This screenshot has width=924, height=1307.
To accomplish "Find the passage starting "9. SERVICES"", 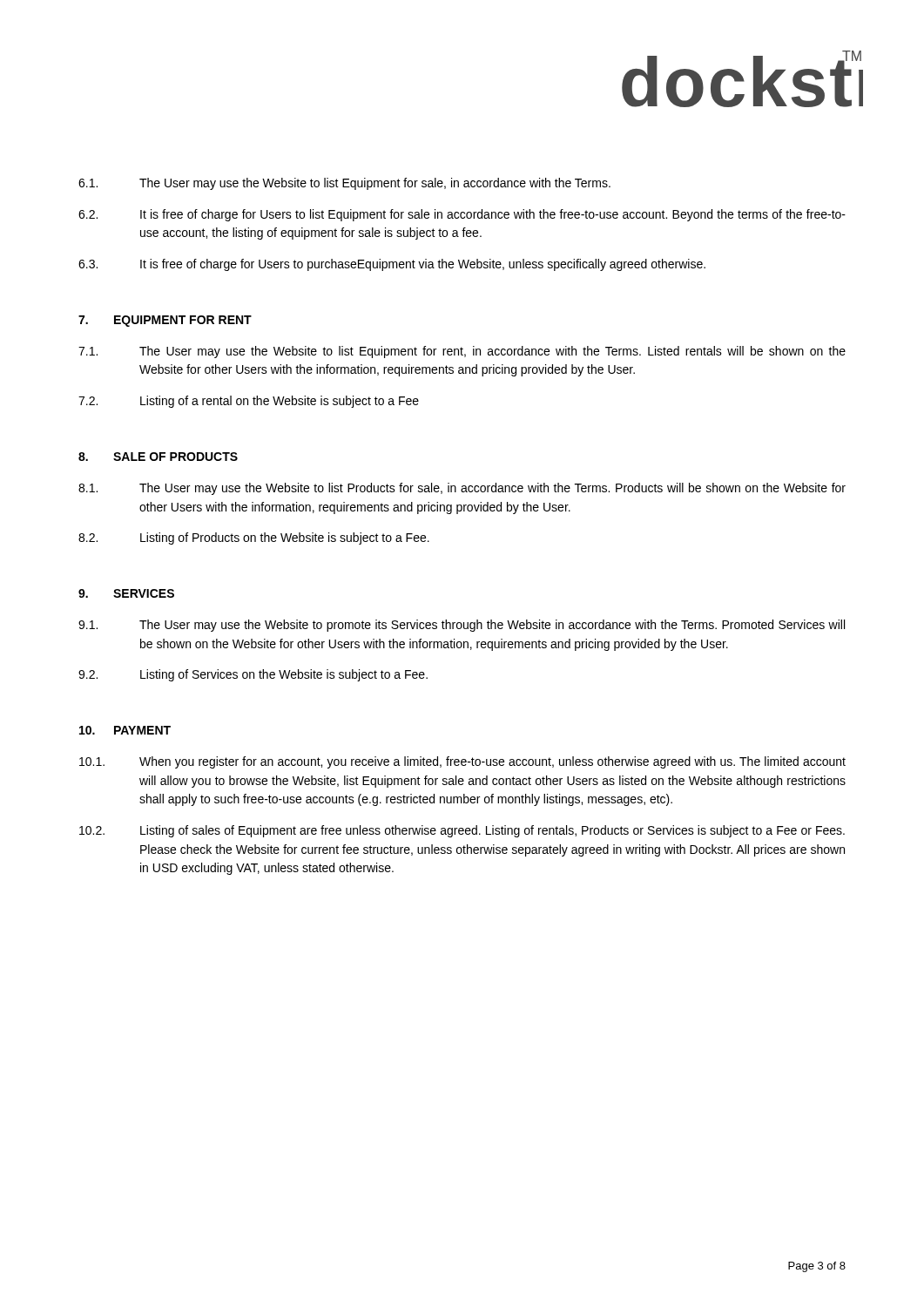I will point(126,593).
